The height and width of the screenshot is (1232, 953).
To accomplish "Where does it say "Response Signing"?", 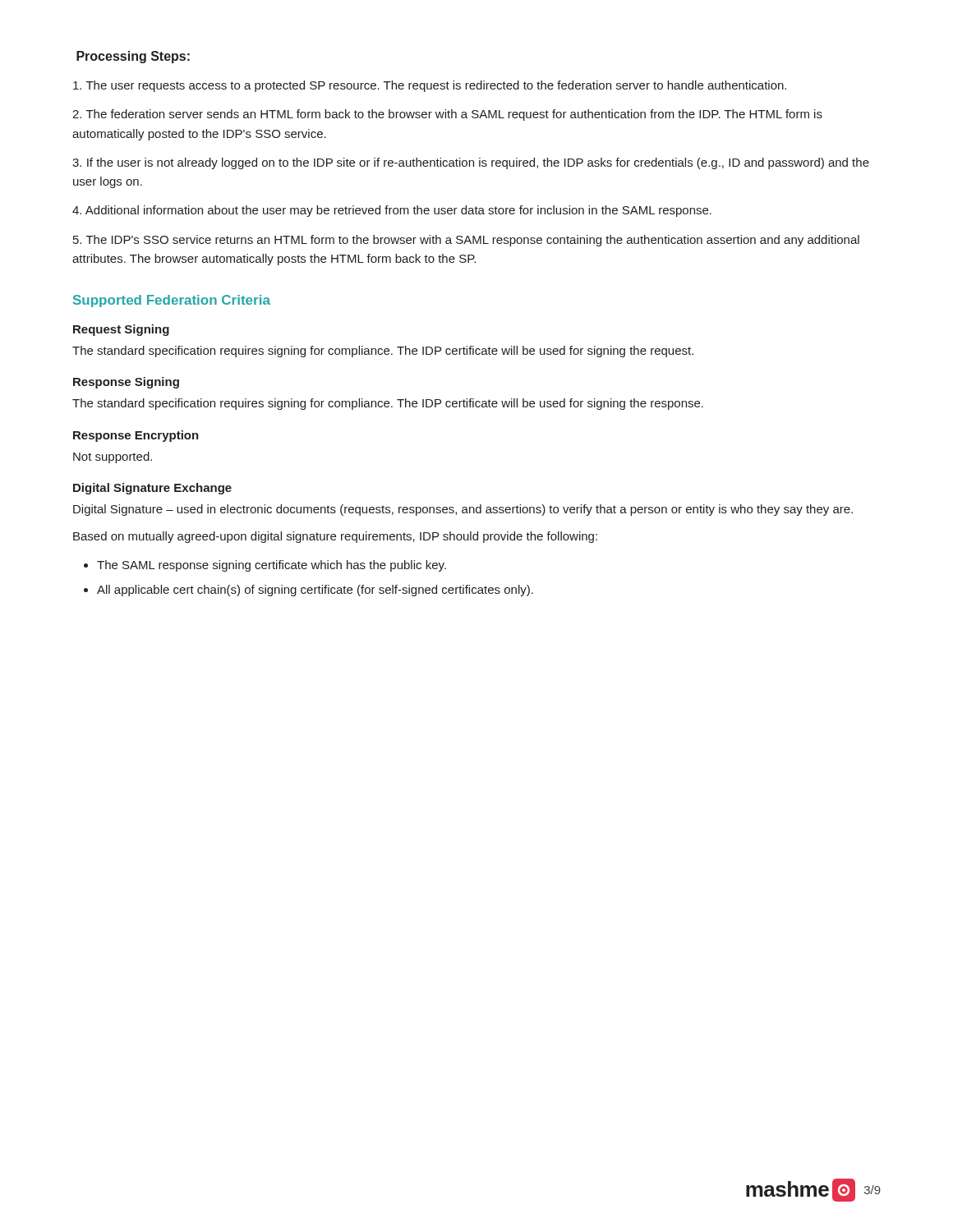I will click(x=126, y=382).
